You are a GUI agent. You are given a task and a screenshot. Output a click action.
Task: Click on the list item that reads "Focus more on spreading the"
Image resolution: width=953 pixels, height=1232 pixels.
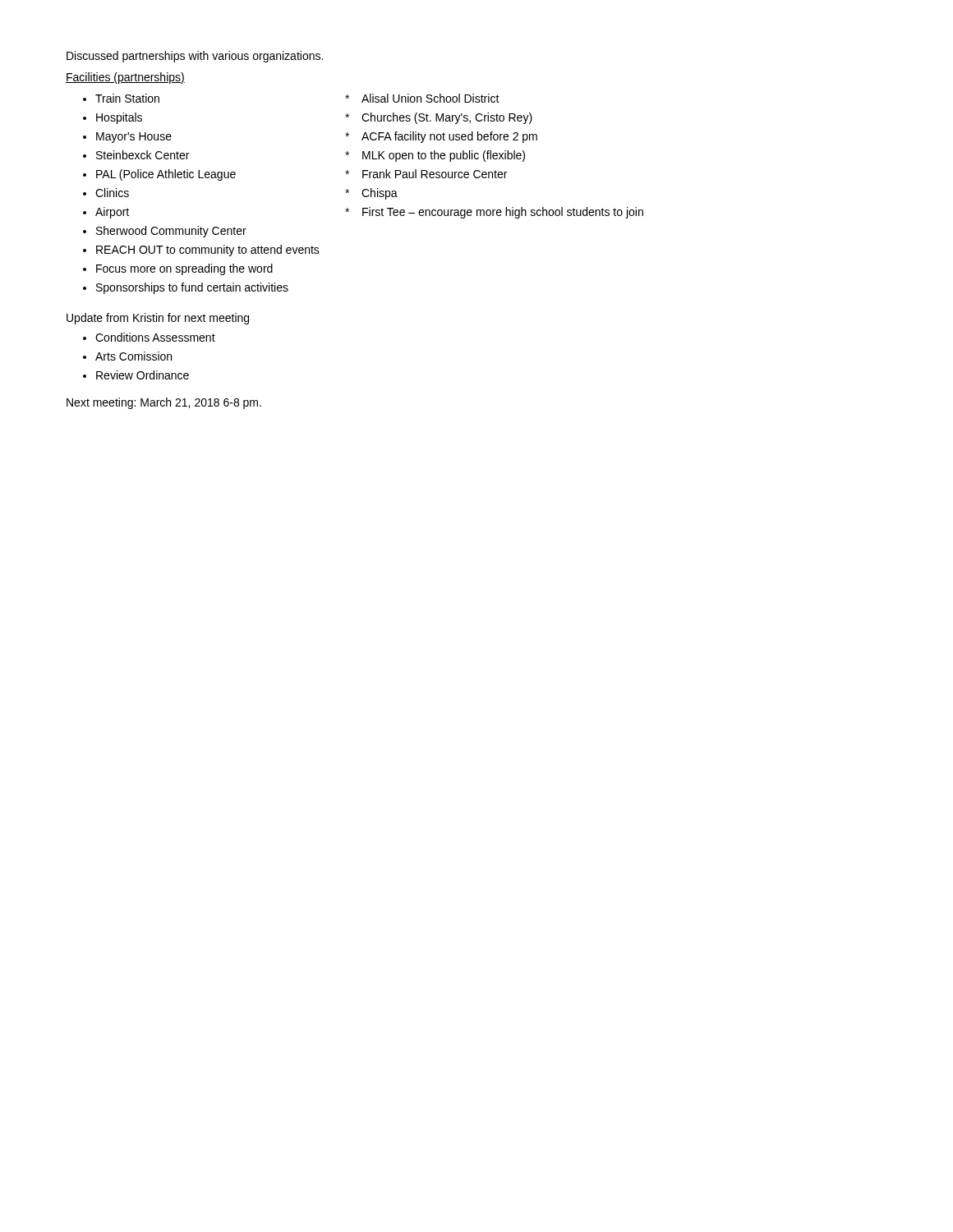pos(184,269)
